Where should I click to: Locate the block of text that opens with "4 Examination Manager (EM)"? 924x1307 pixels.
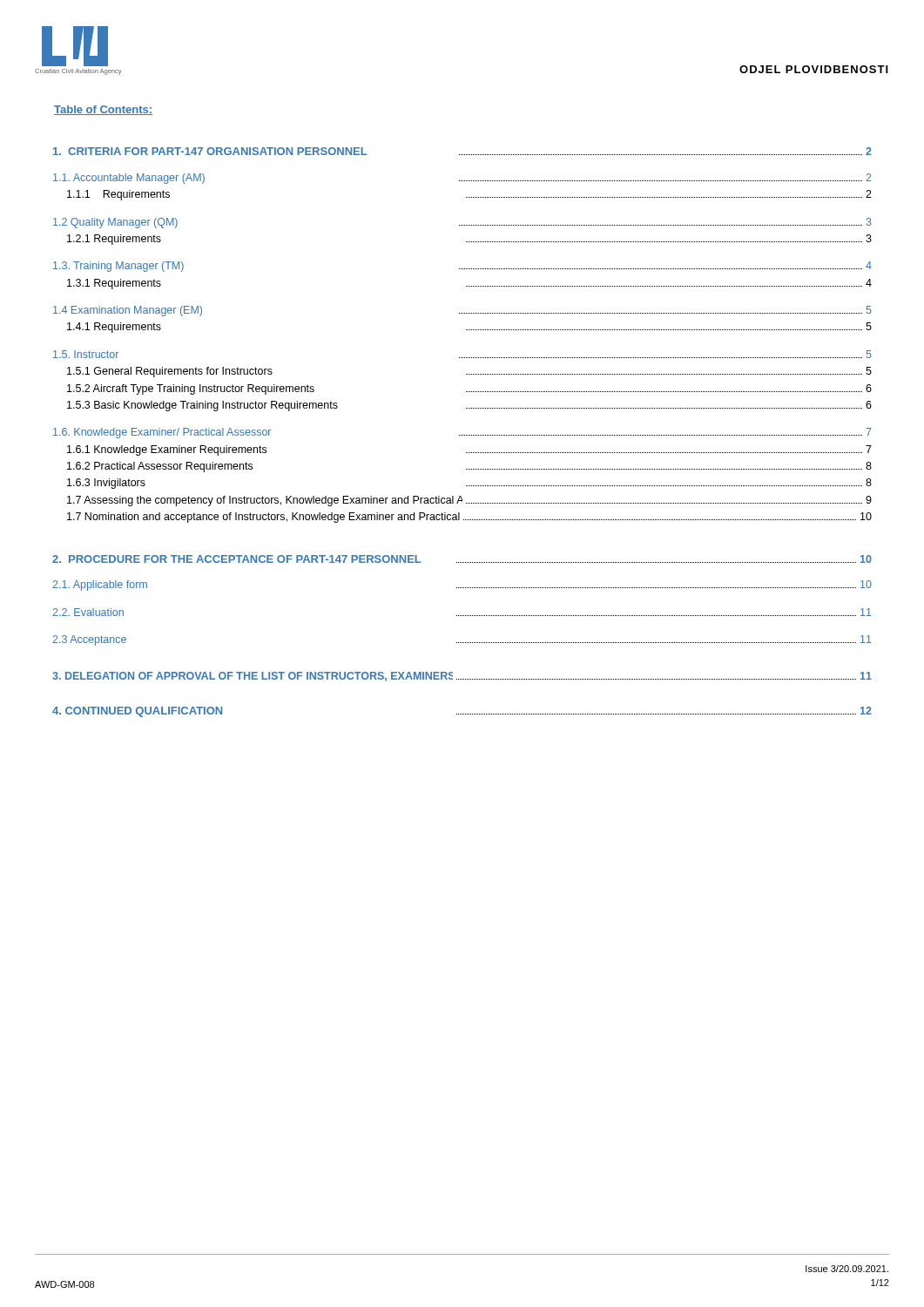tap(462, 319)
